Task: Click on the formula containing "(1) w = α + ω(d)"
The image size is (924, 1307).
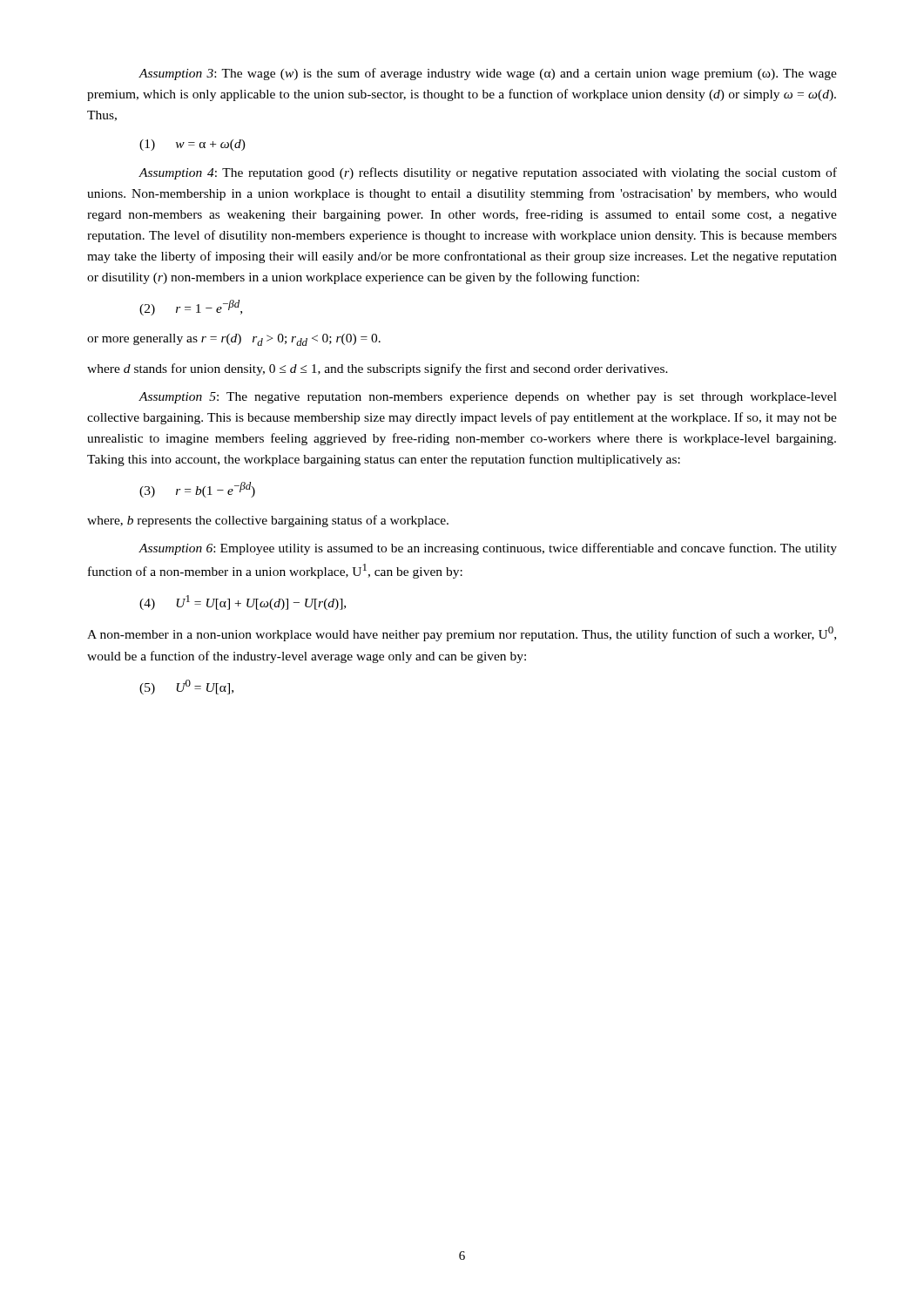Action: point(192,145)
